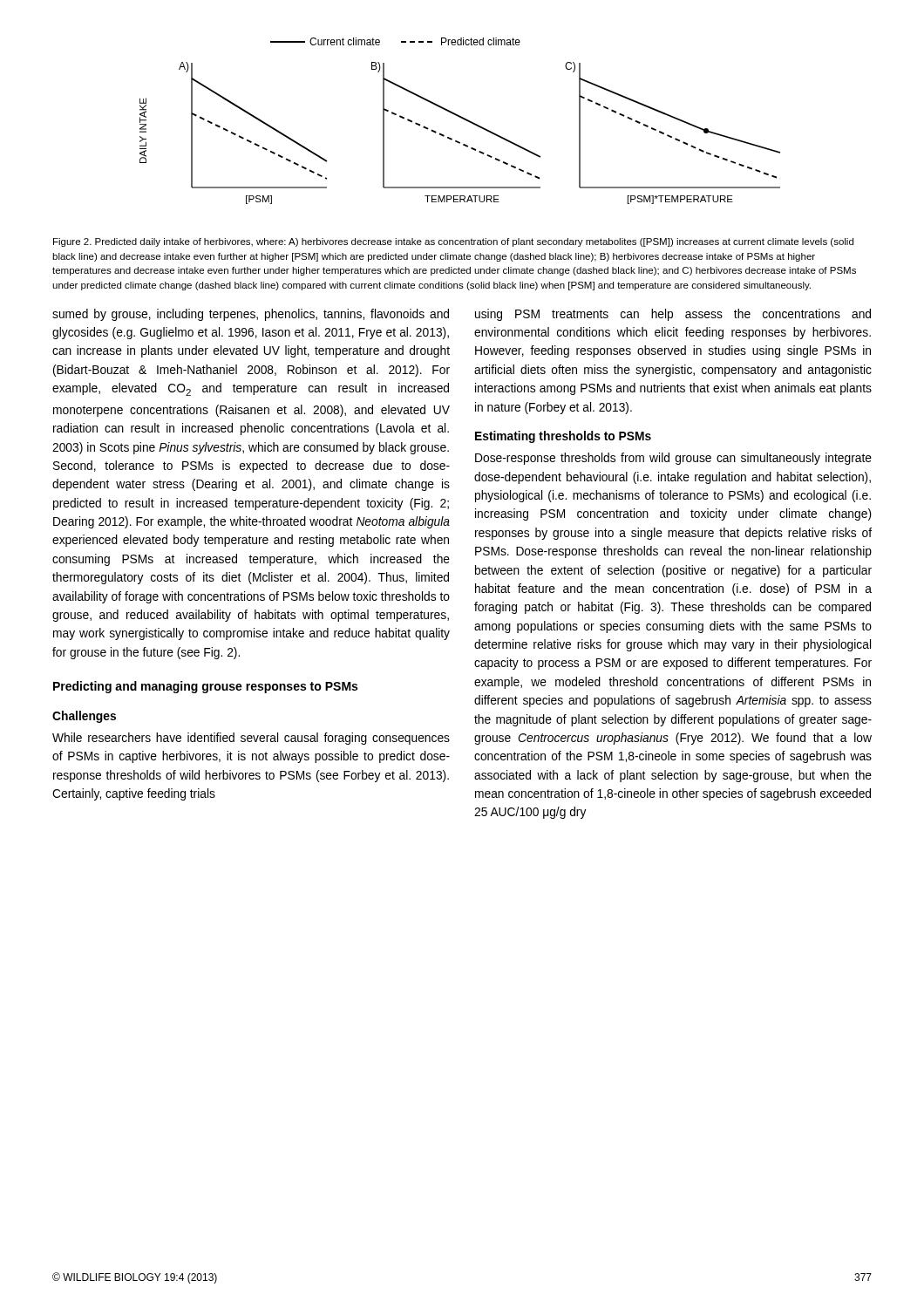Locate the region starting "using PSM treatments can"
Screen dimensions: 1308x924
(673, 361)
